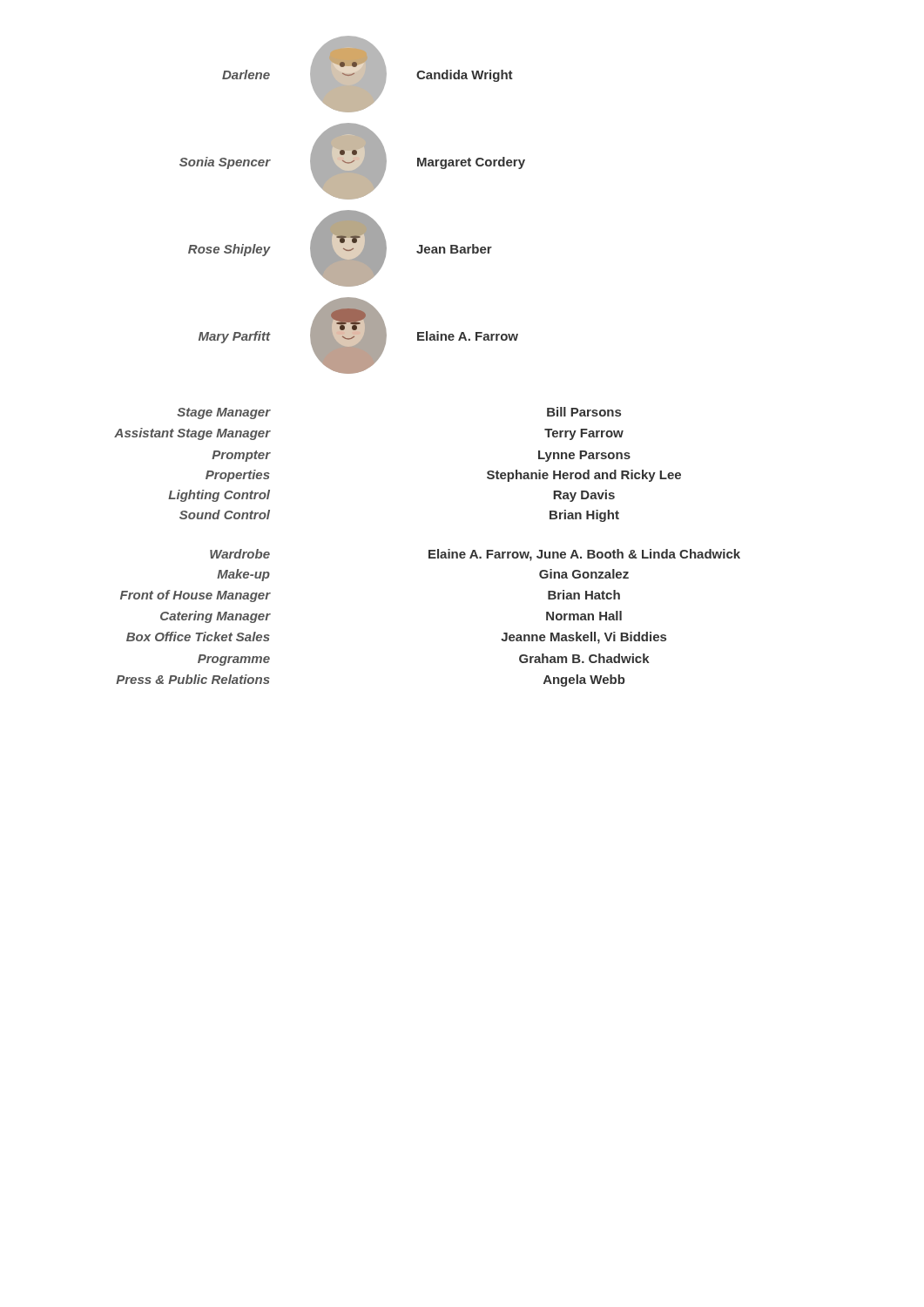Locate the text containing "Press & Public Relations Angela Webb"
924x1307 pixels.
tap(188, 680)
